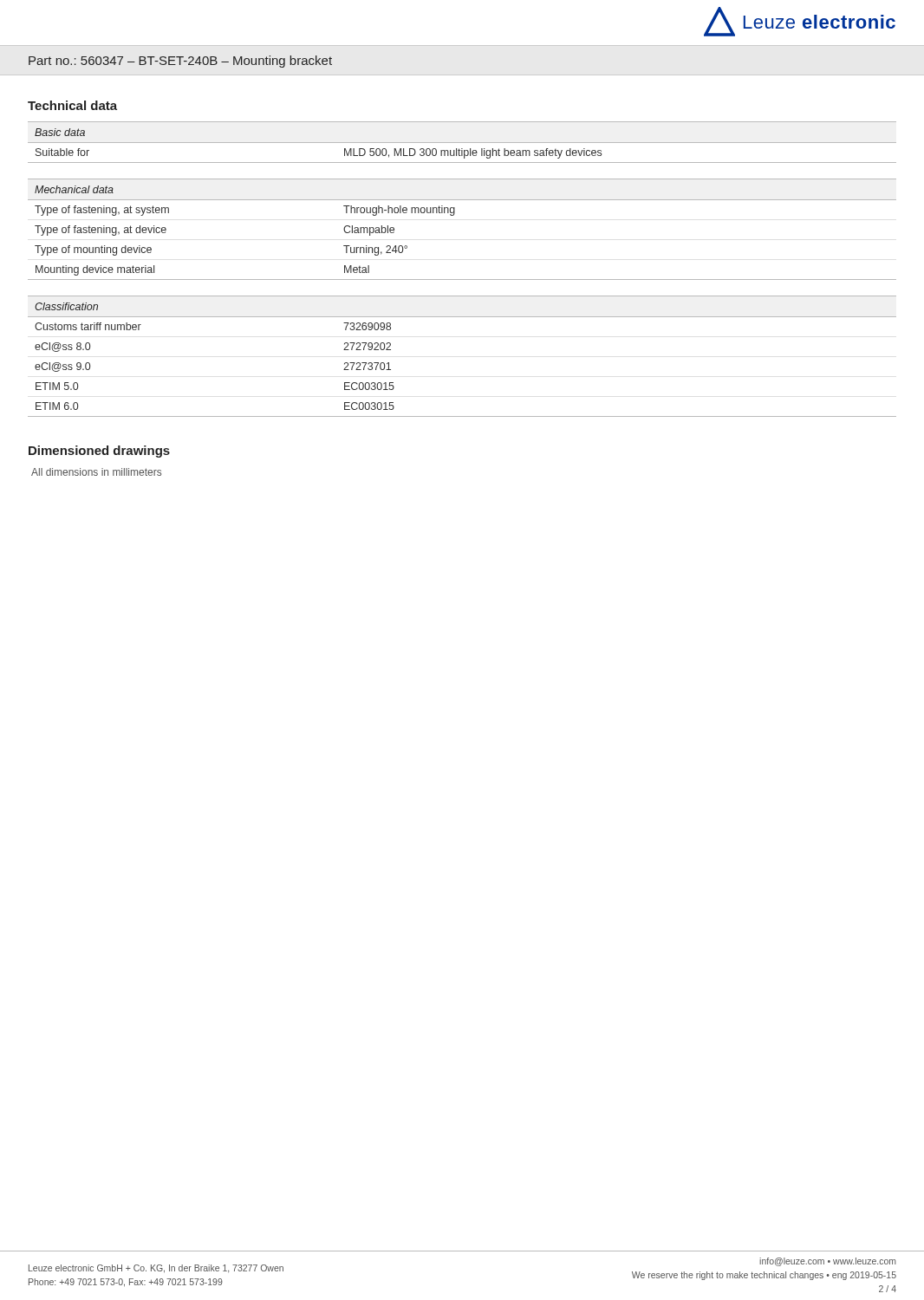Where does it say "Dimensioned drawings"?

pos(99,450)
